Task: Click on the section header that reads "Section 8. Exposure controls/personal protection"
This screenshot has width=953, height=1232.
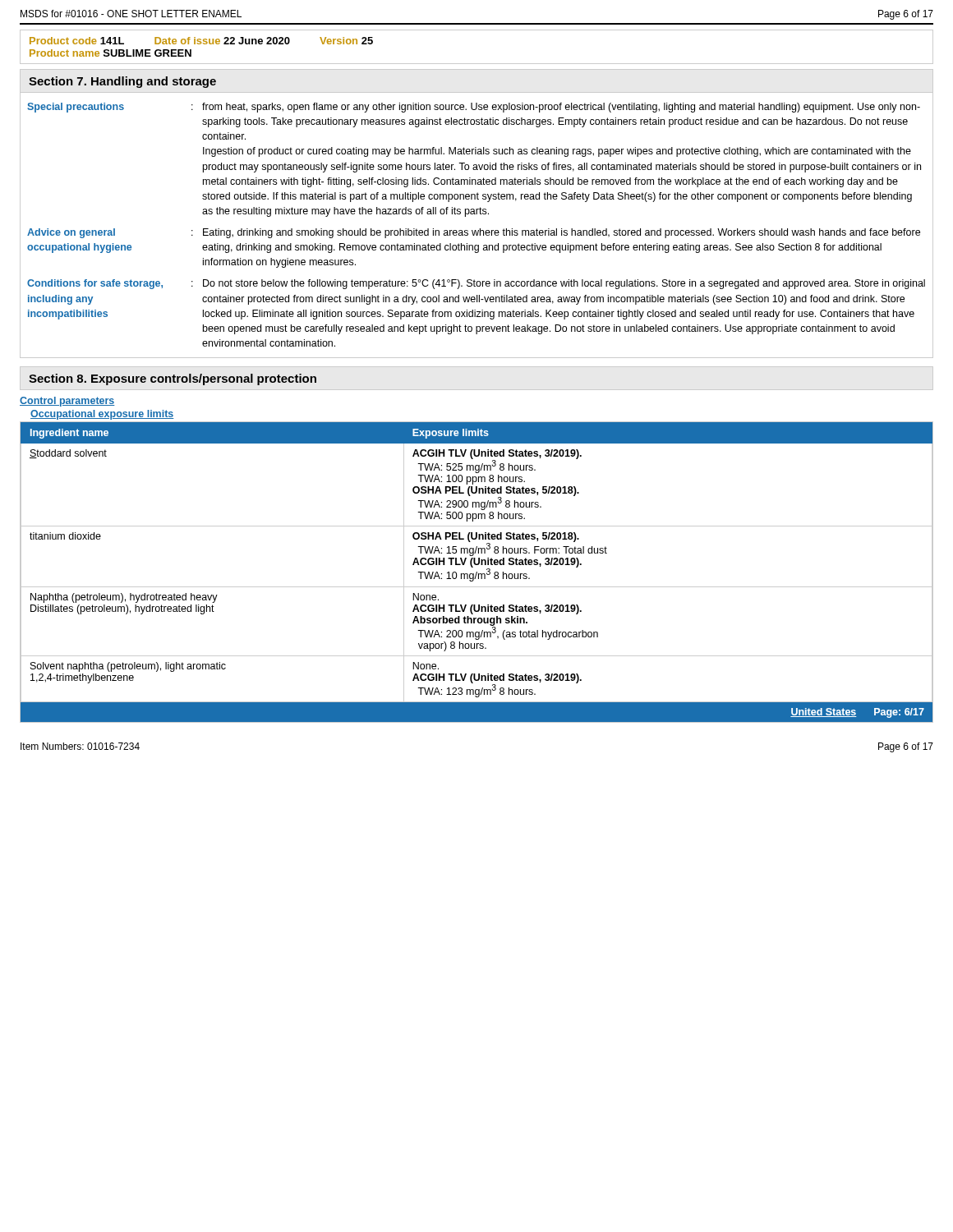Action: (x=173, y=378)
